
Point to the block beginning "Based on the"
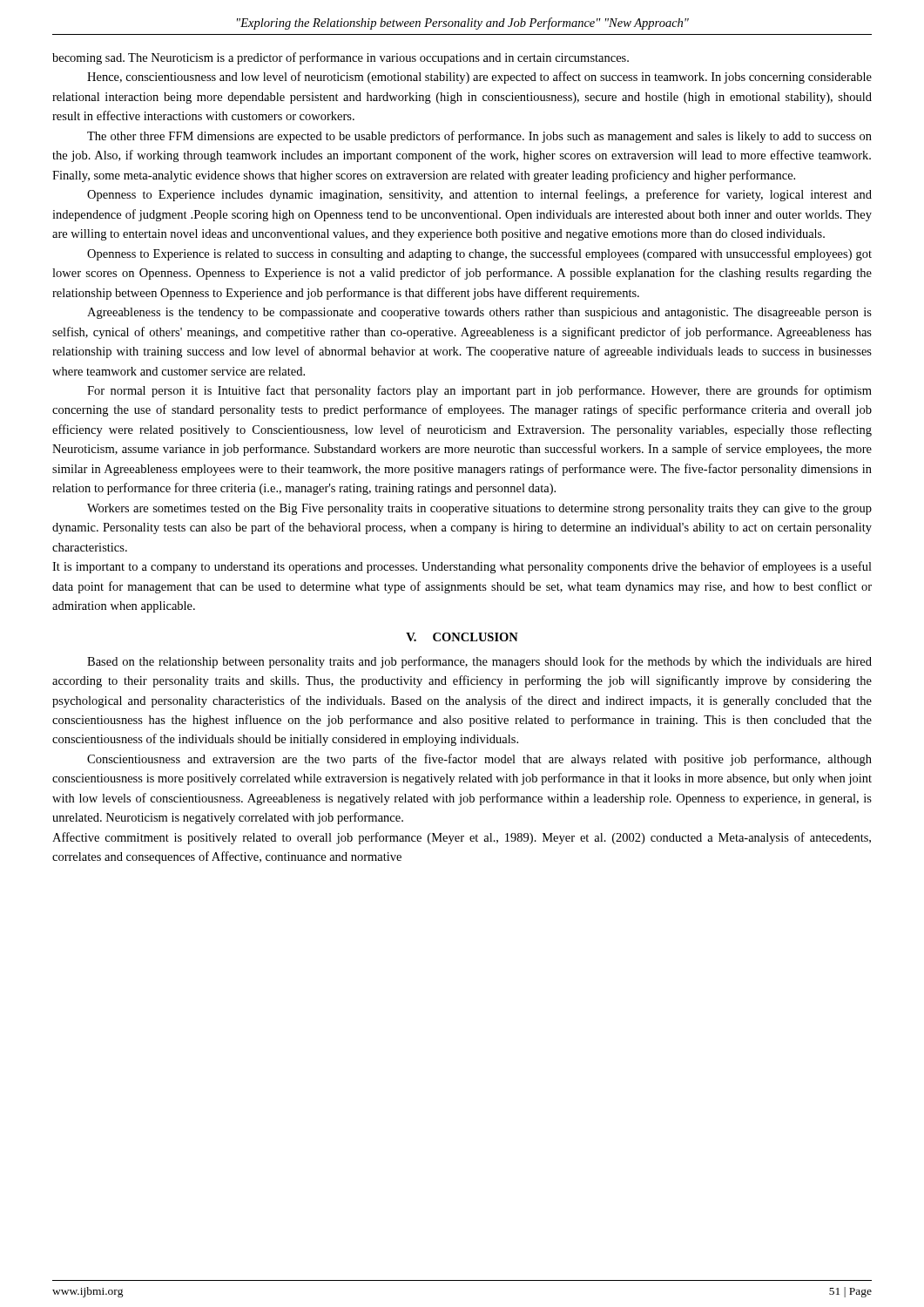point(462,759)
